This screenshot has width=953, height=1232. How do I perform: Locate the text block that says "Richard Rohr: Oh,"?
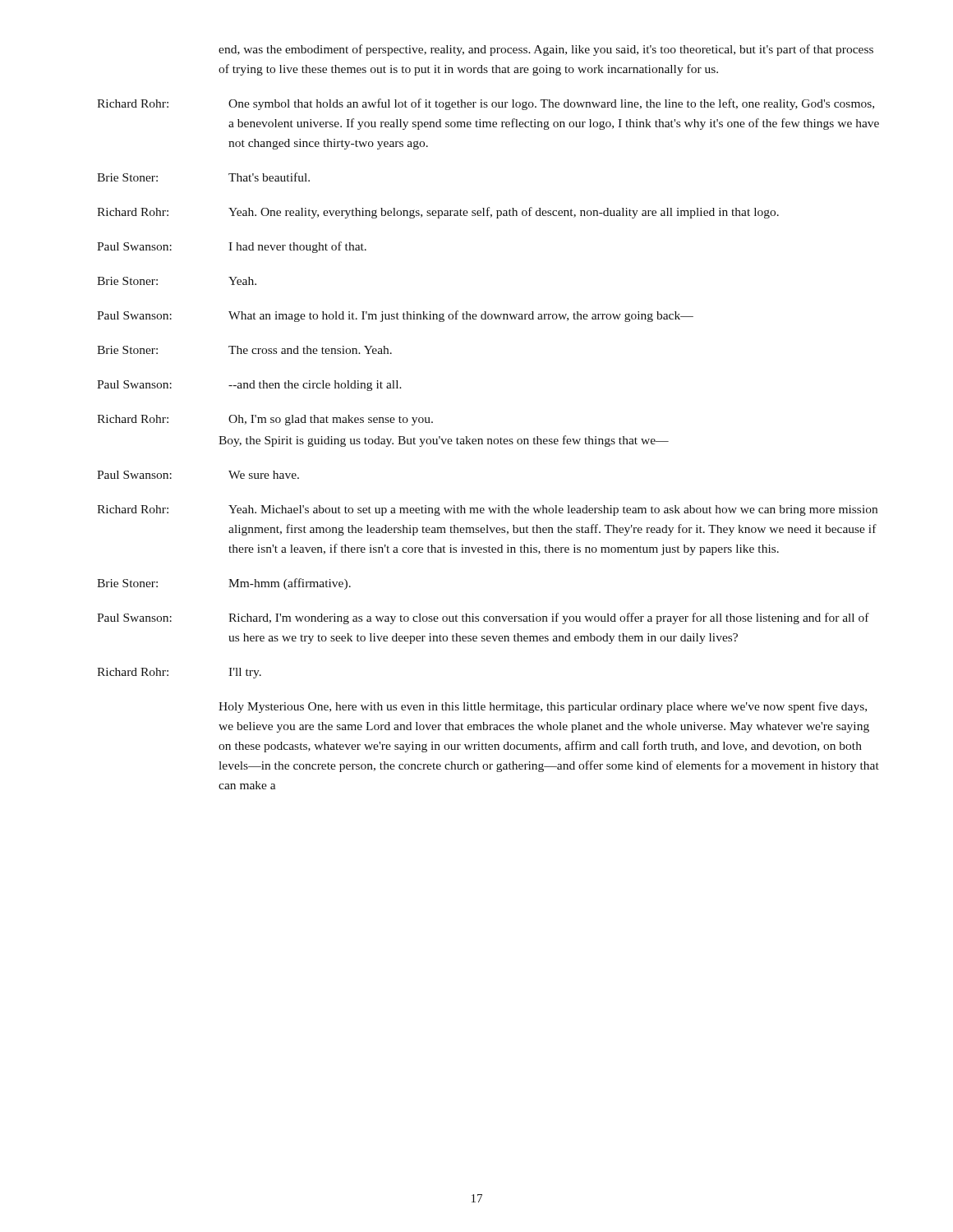pos(265,420)
